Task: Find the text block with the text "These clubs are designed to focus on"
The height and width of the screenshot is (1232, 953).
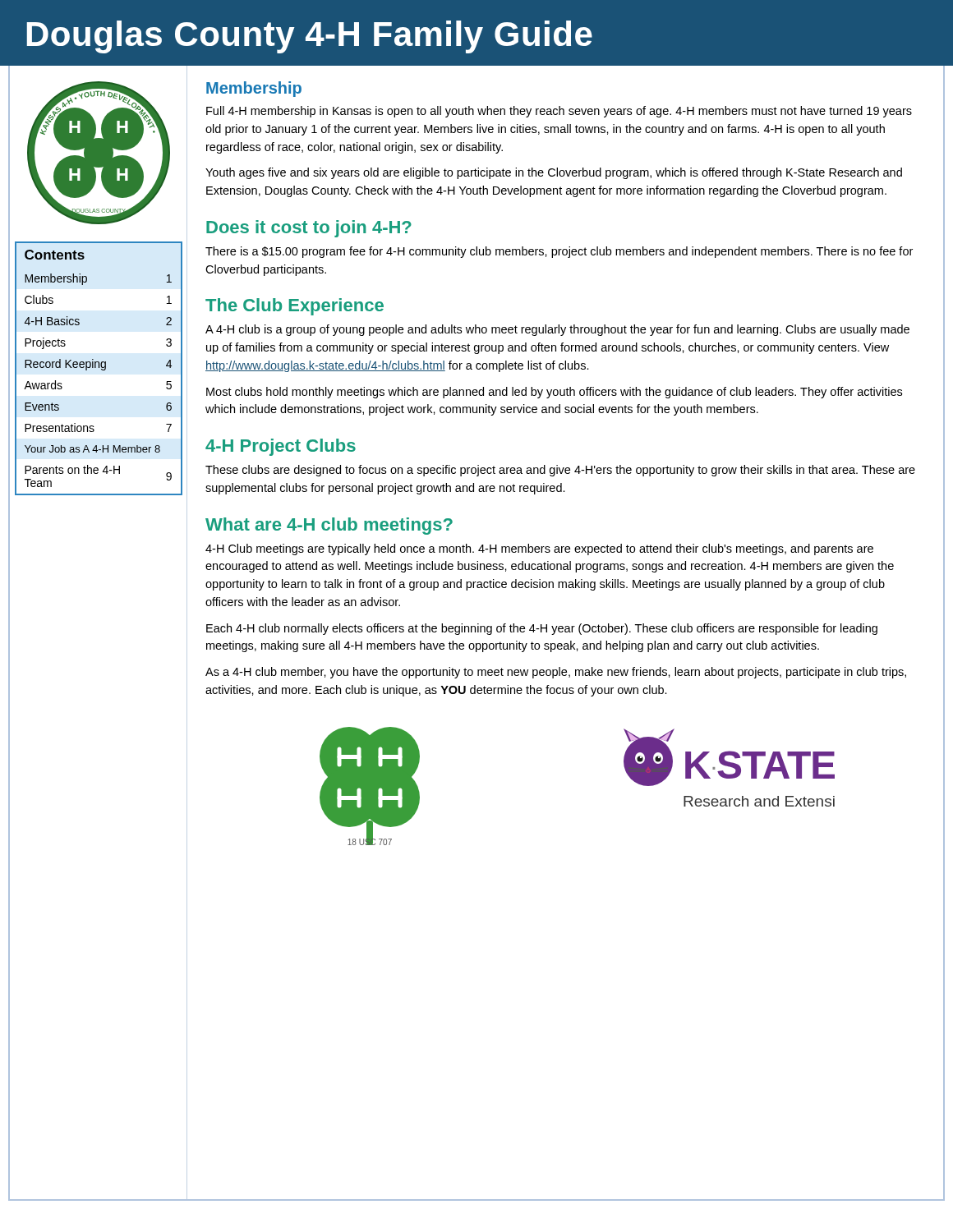Action: pyautogui.click(x=560, y=479)
